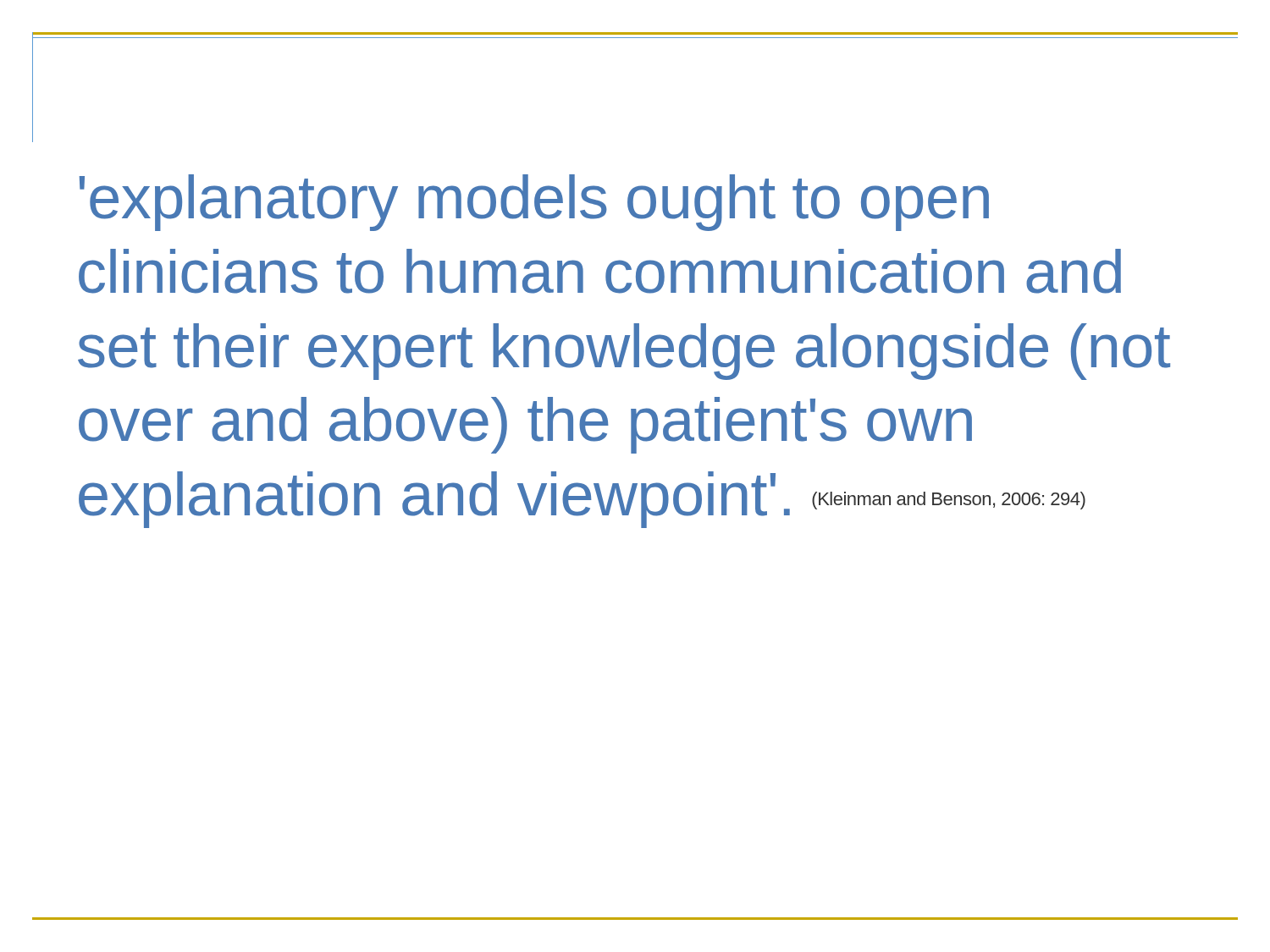Click the passage that begins "'explanatory models ought to open clinicians to human"
This screenshot has height=952, width=1270.
pos(623,346)
